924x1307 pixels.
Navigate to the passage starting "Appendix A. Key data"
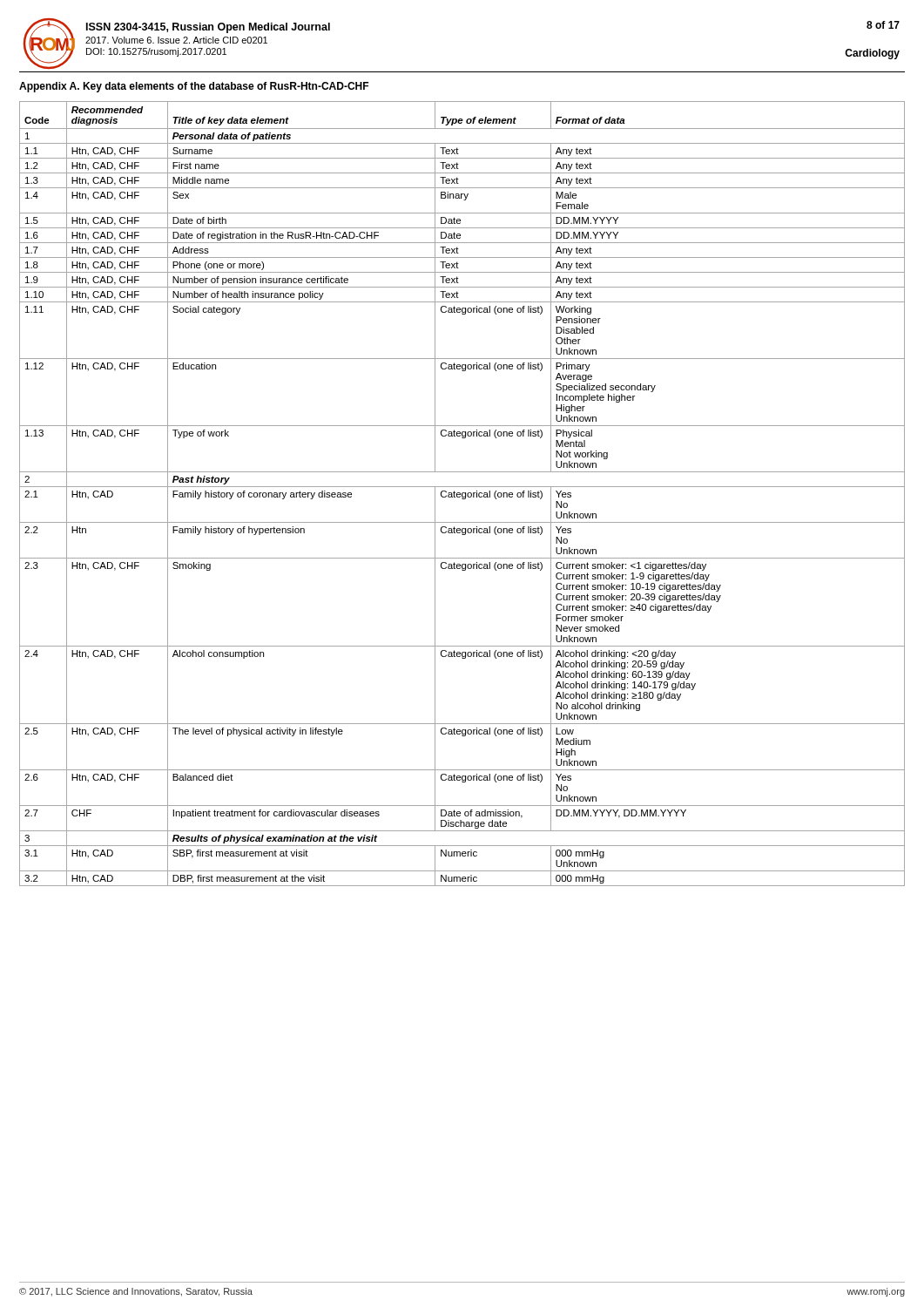click(x=194, y=86)
